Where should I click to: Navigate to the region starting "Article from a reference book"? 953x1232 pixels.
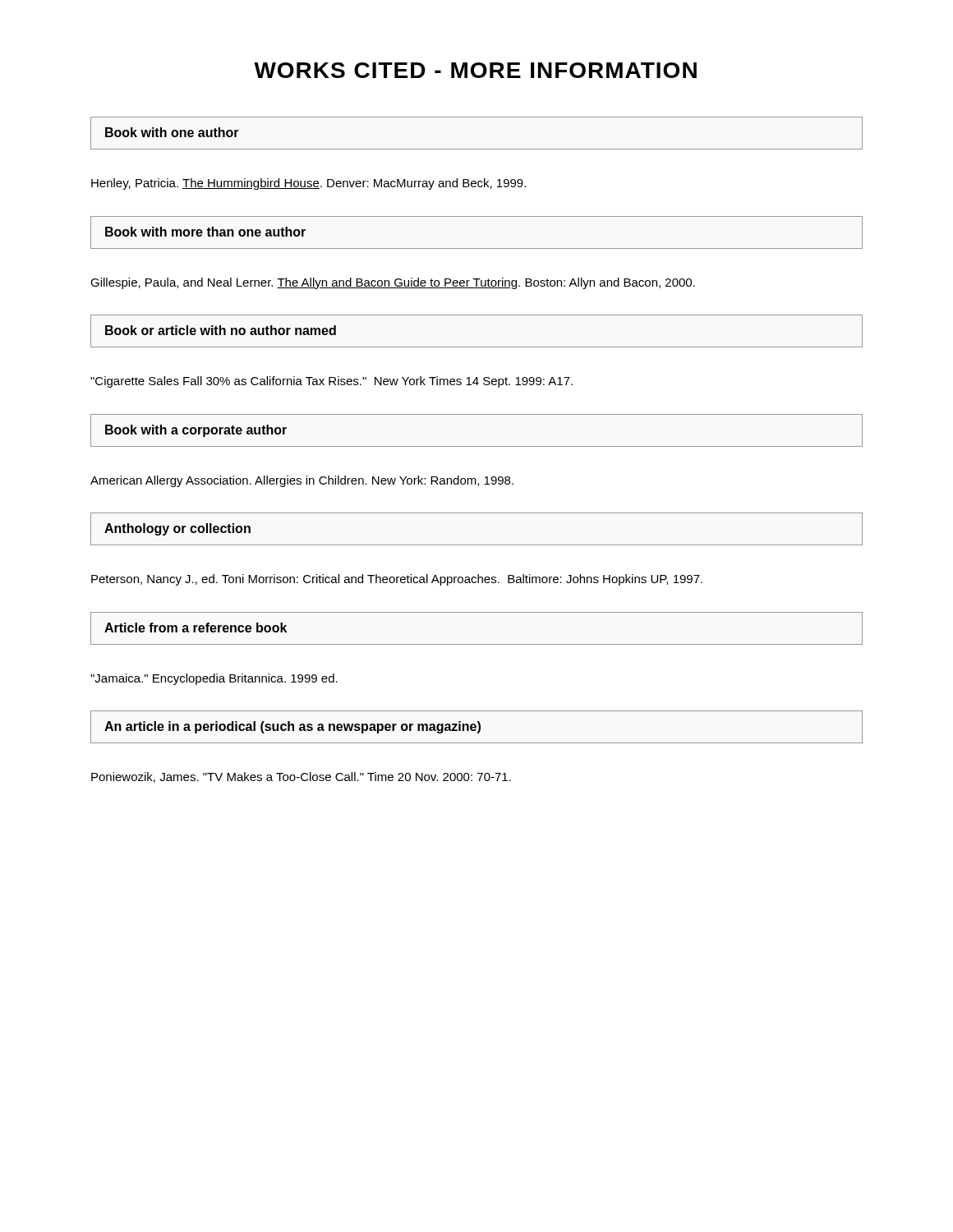click(x=196, y=628)
